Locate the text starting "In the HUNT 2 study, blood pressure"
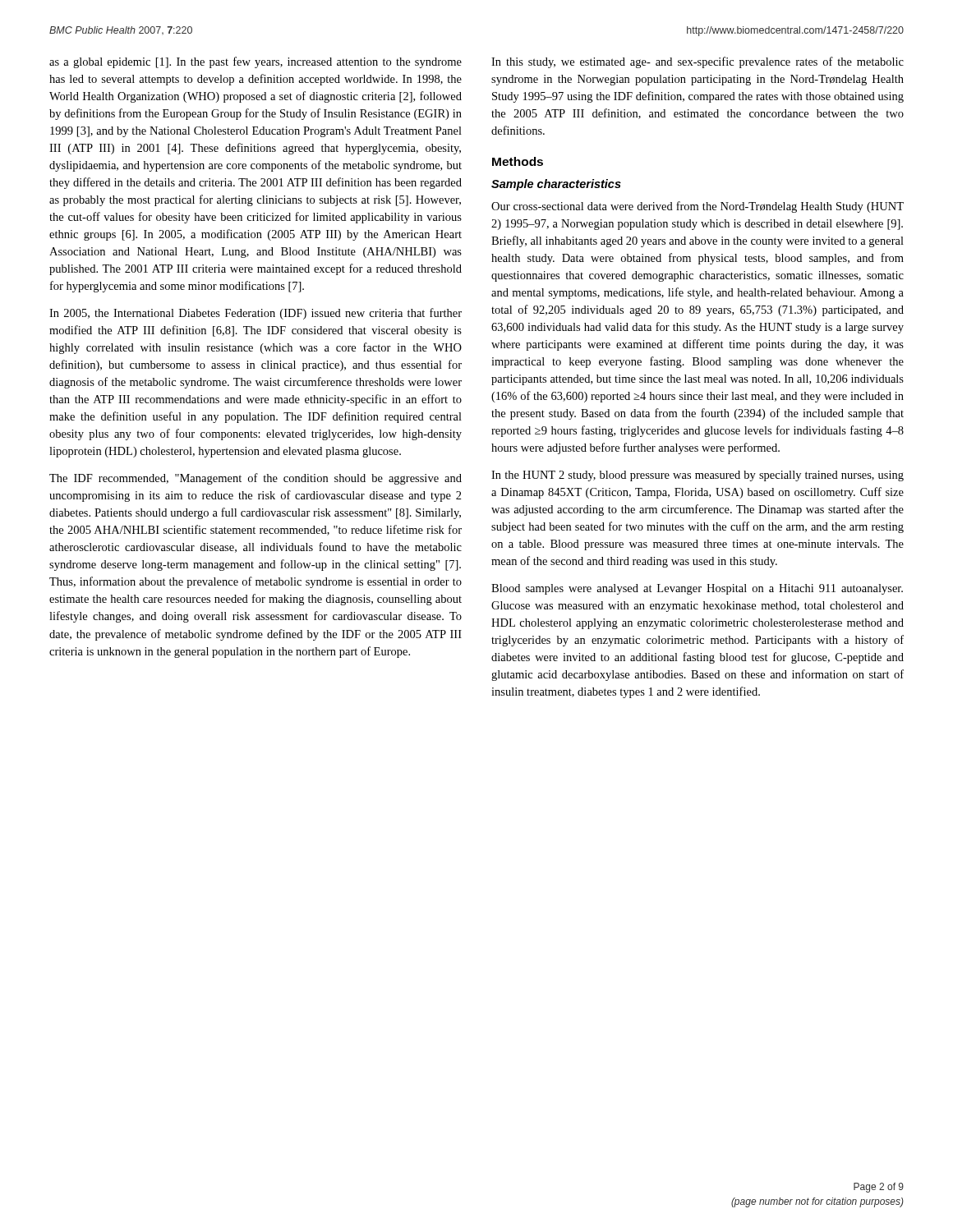Screen dimensions: 1232x953 pos(698,518)
